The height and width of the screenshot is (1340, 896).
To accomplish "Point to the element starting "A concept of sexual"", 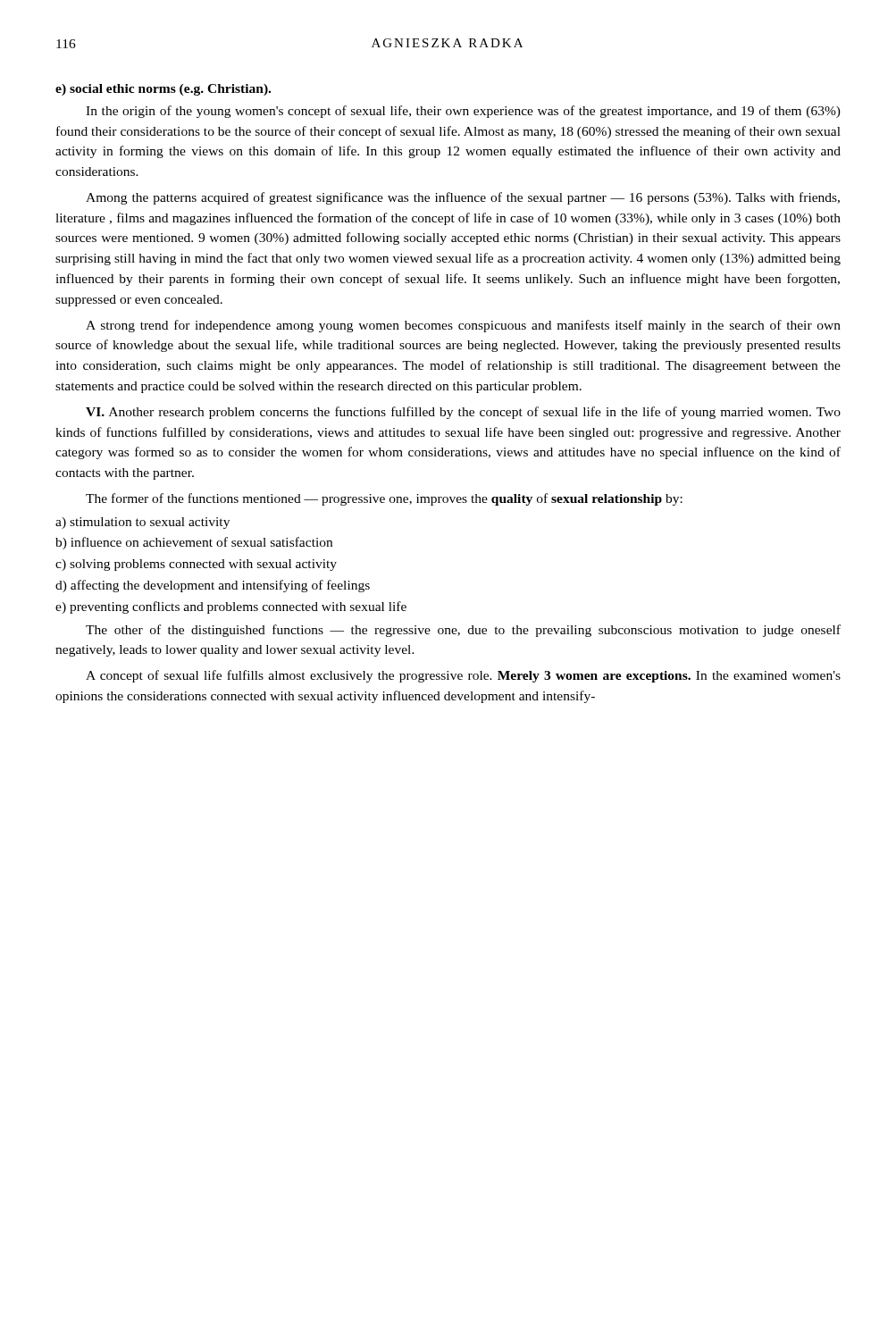I will 448,685.
